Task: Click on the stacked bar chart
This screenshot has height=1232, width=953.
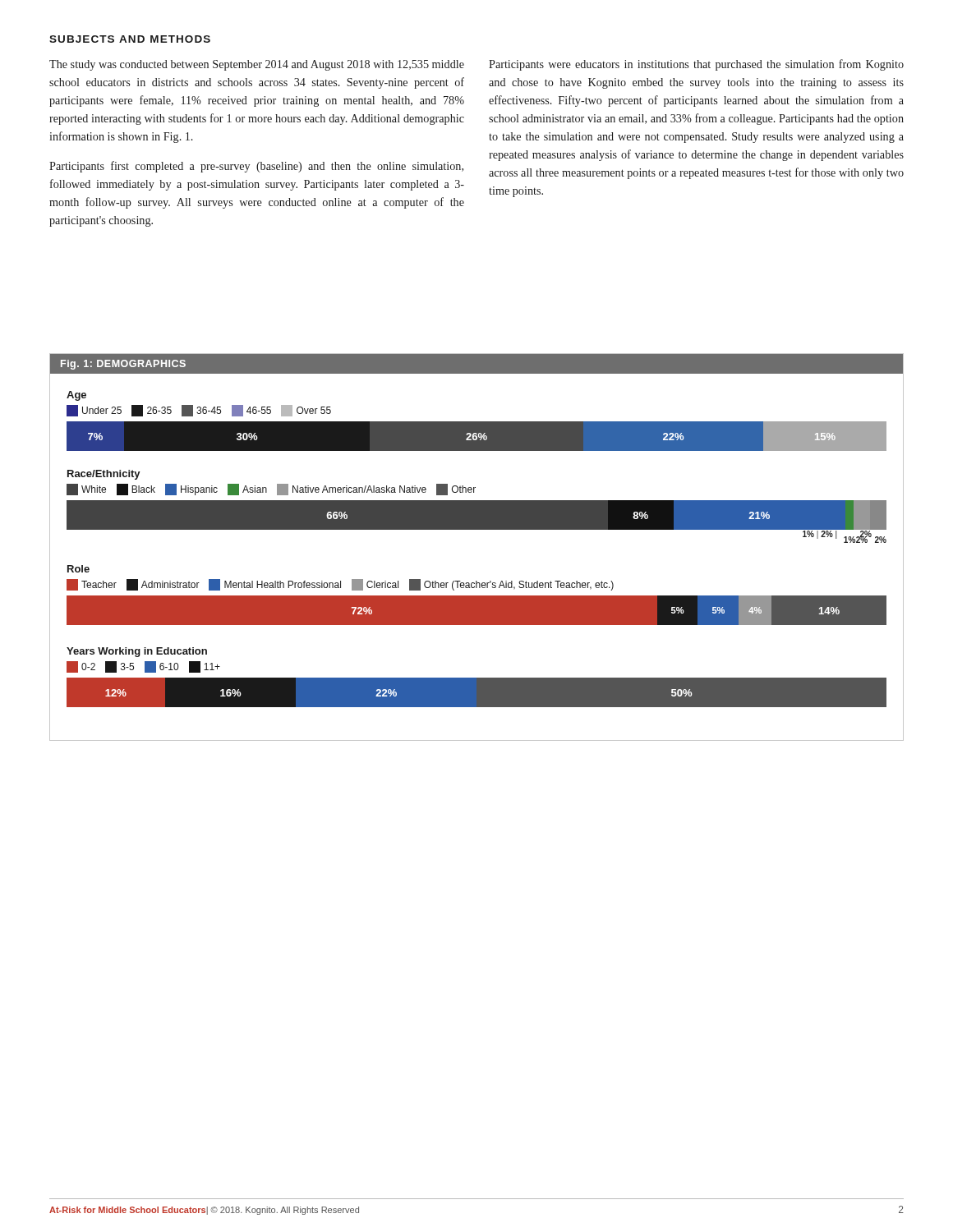Action: (476, 548)
